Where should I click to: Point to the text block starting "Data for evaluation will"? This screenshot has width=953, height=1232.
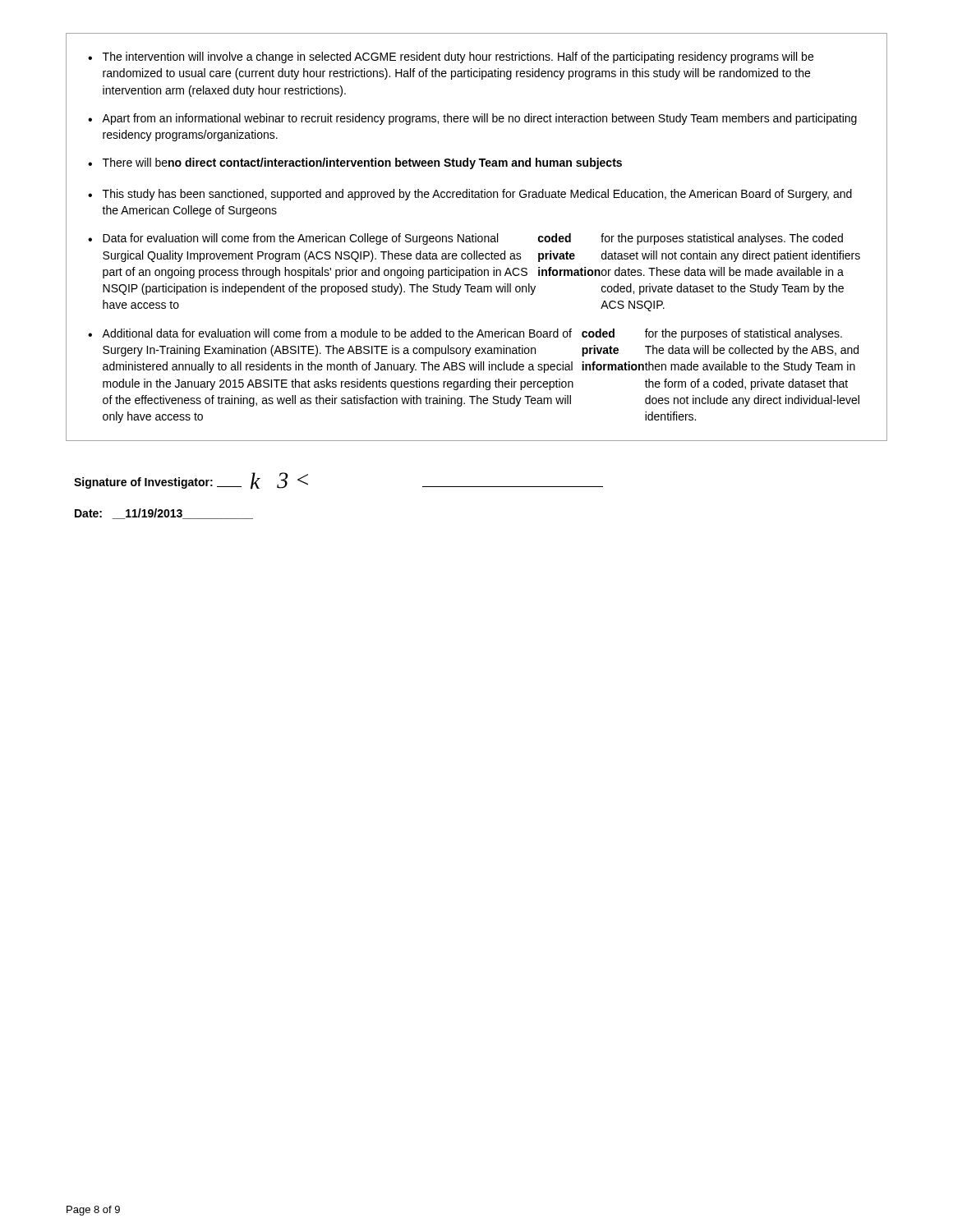pos(481,271)
